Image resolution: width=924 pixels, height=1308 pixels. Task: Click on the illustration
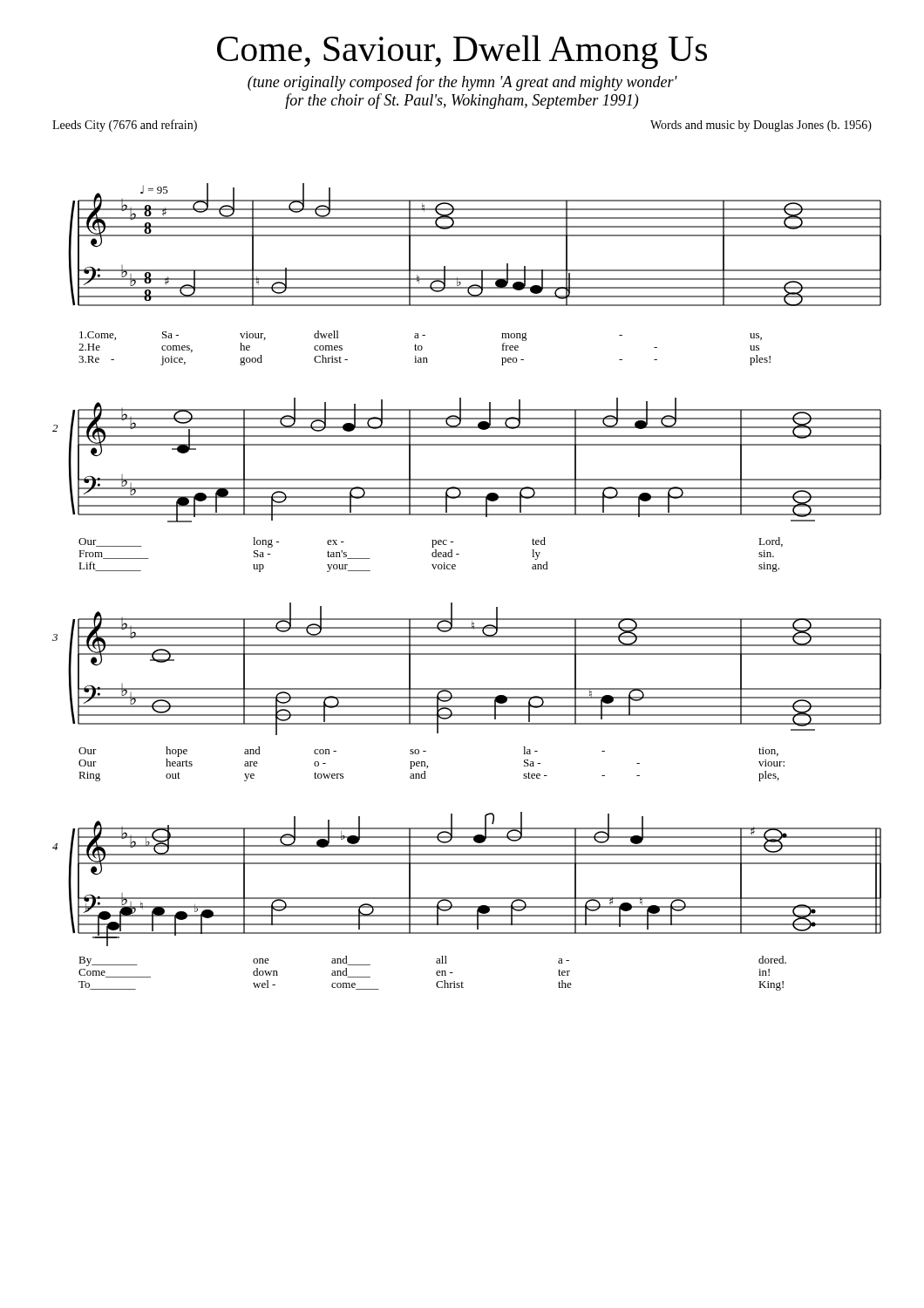click(462, 711)
